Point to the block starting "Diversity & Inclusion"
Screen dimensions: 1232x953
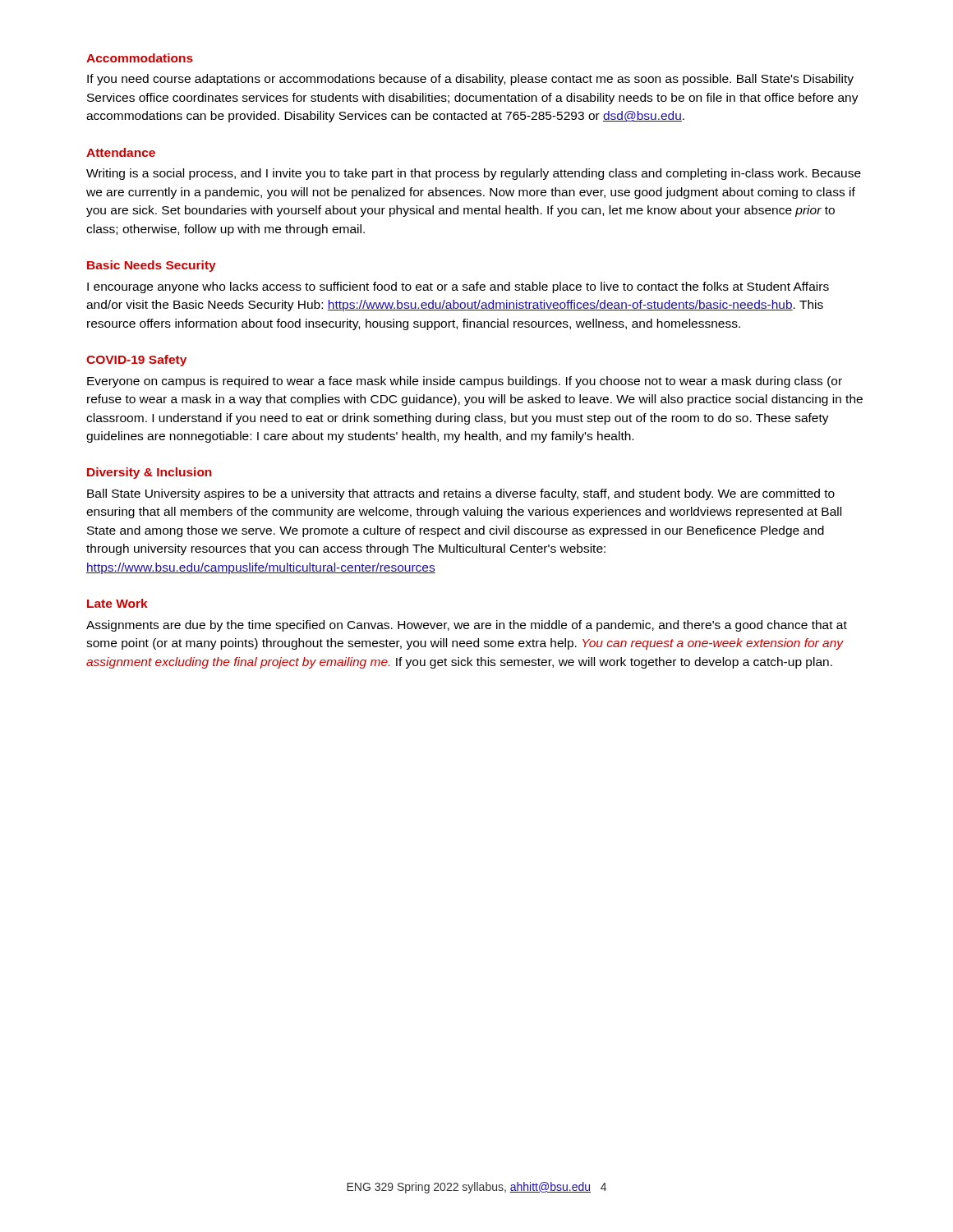tap(149, 472)
